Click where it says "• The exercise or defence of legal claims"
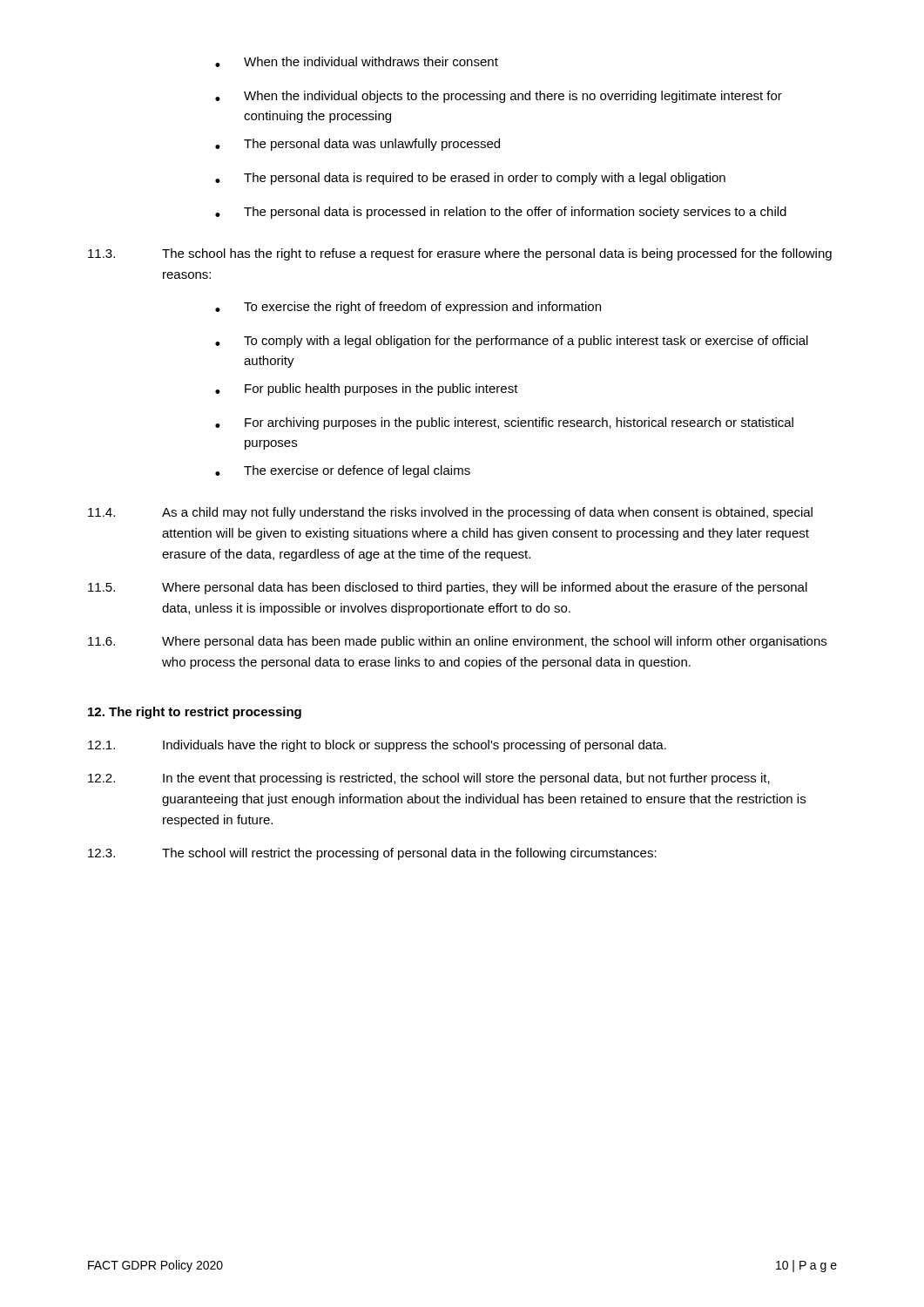This screenshot has height=1307, width=924. click(343, 471)
